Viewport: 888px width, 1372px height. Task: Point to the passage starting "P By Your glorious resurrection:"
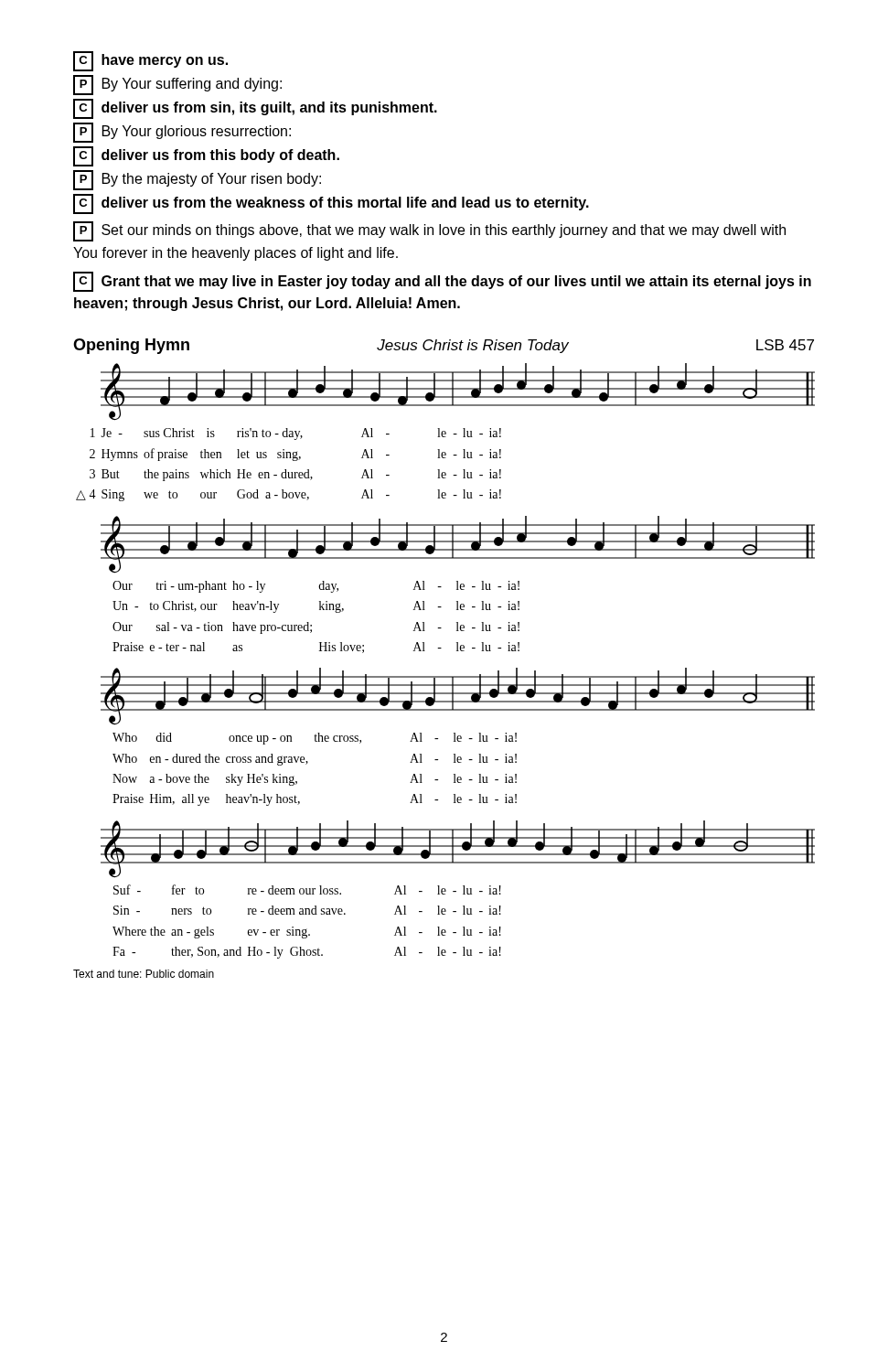pyautogui.click(x=183, y=132)
